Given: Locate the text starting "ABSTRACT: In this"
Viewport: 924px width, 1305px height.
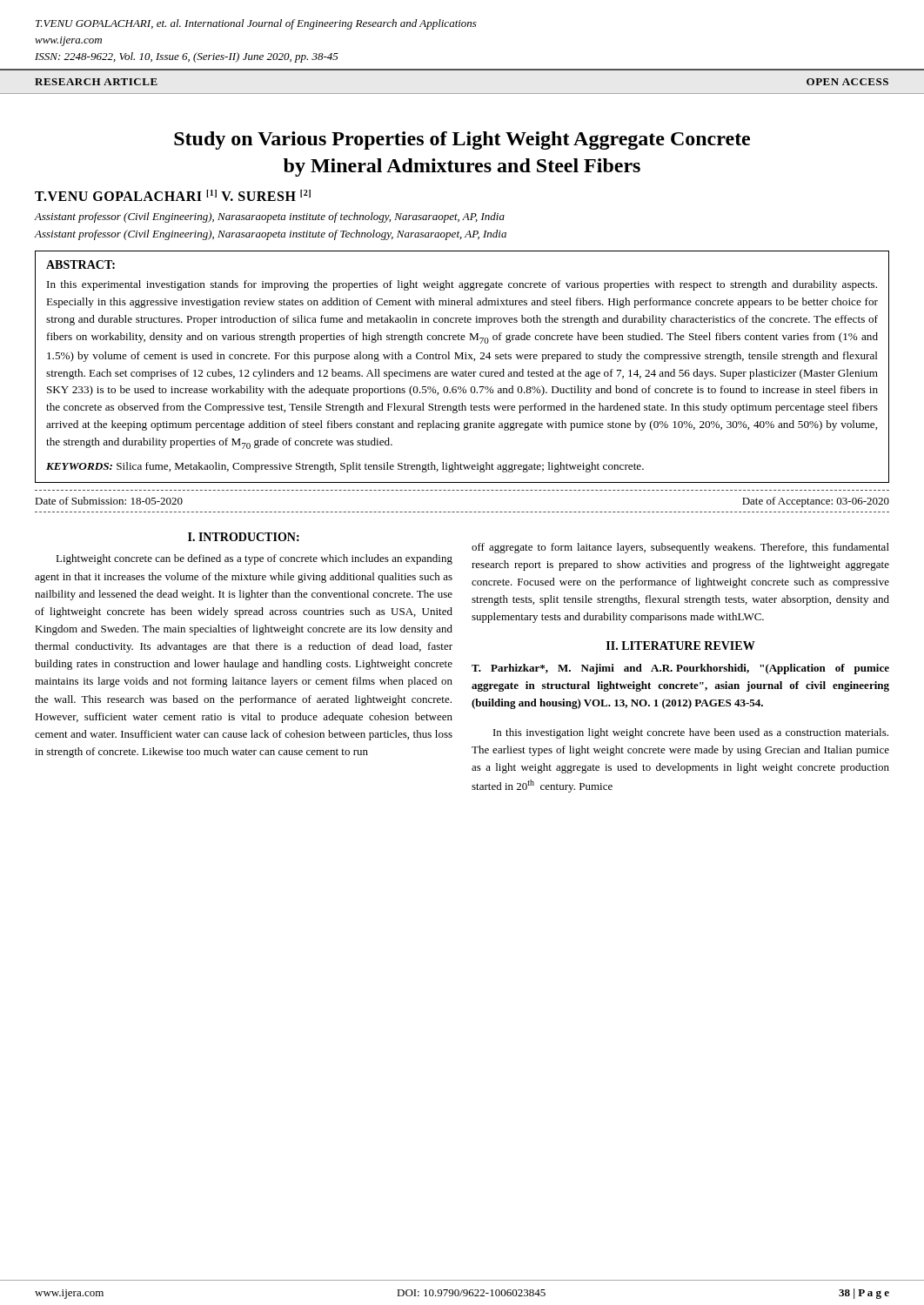Looking at the screenshot, I should (x=462, y=367).
